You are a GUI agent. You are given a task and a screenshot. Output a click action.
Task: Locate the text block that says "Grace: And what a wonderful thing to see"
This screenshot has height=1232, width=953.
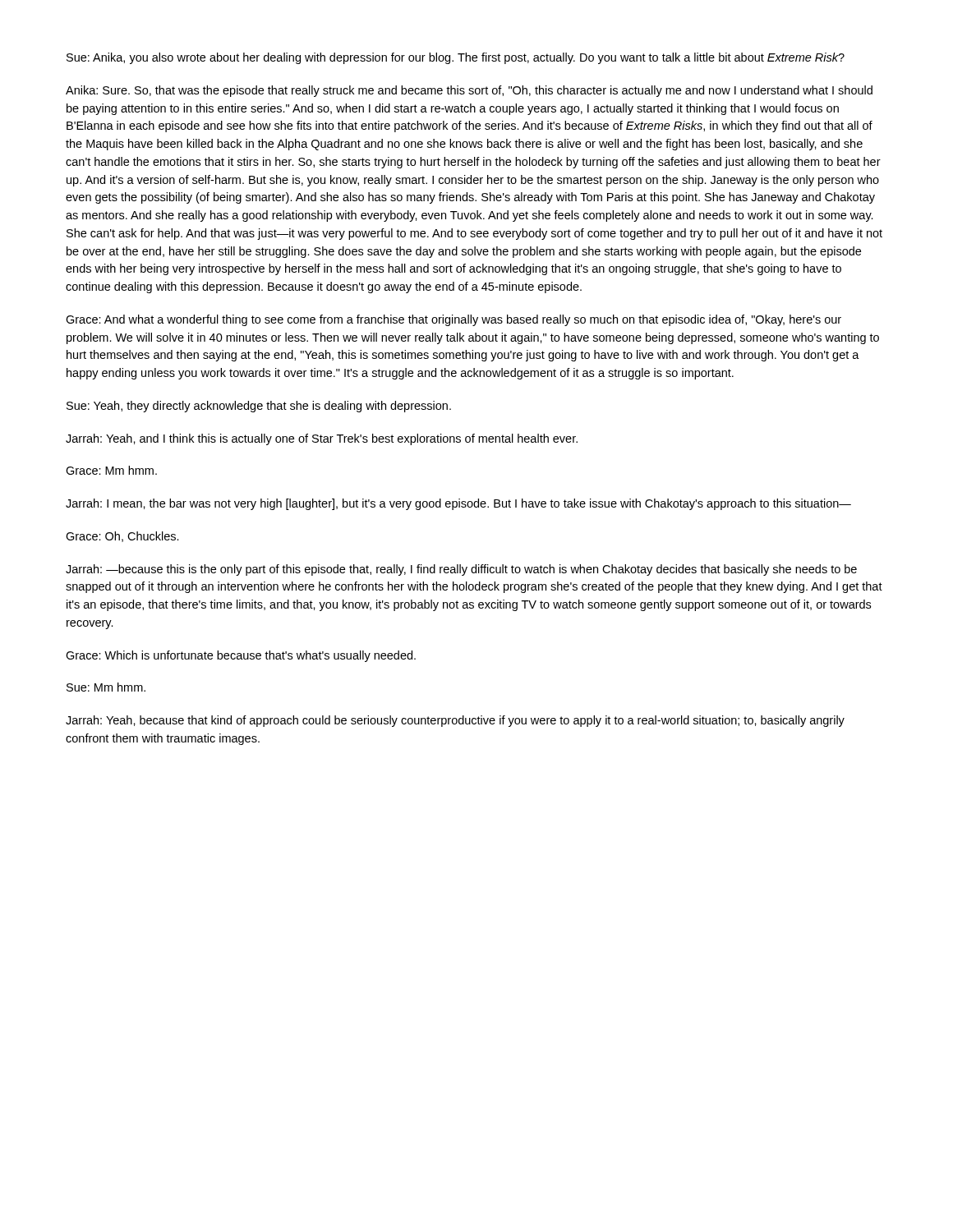(473, 346)
